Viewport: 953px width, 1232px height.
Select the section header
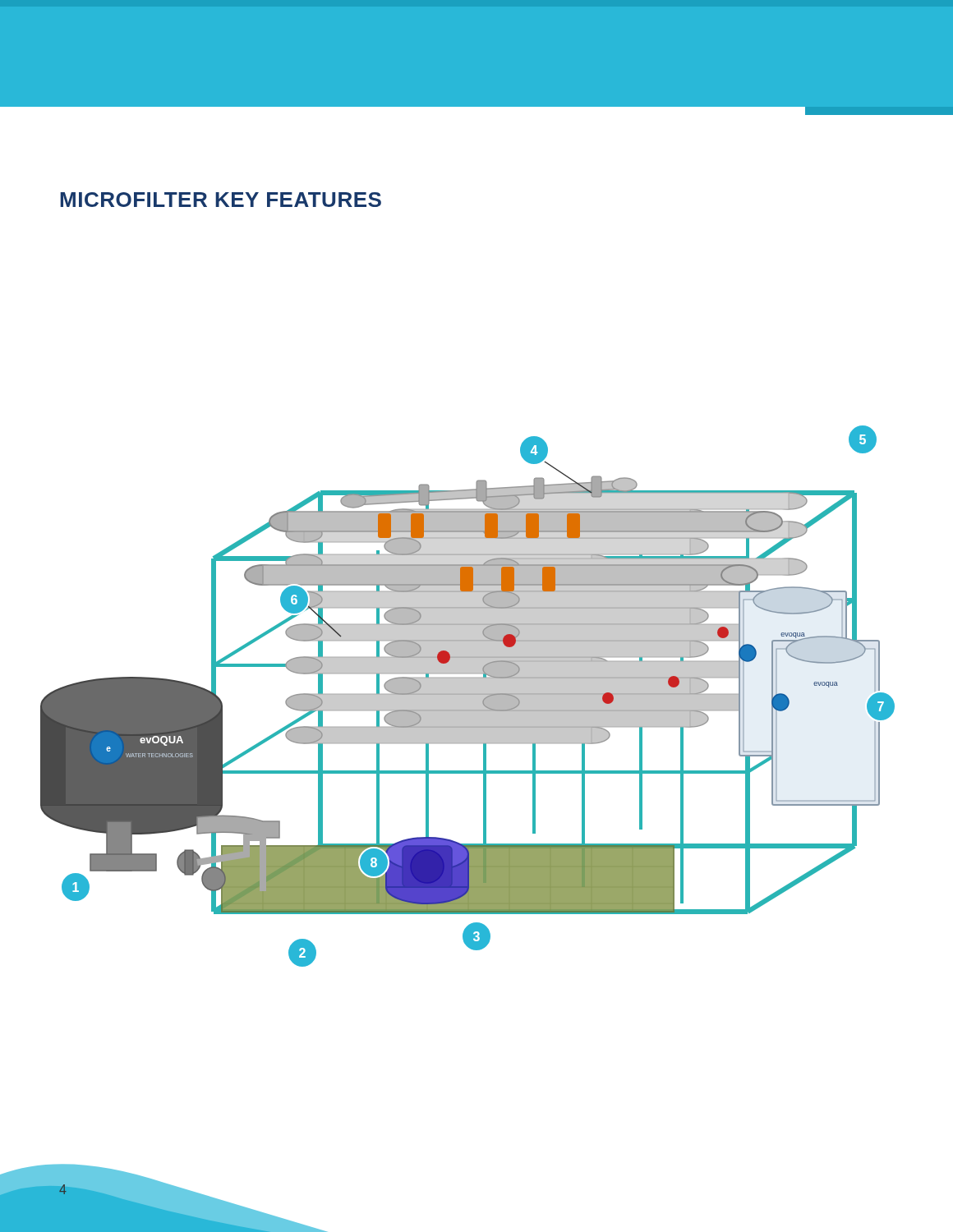coord(221,200)
